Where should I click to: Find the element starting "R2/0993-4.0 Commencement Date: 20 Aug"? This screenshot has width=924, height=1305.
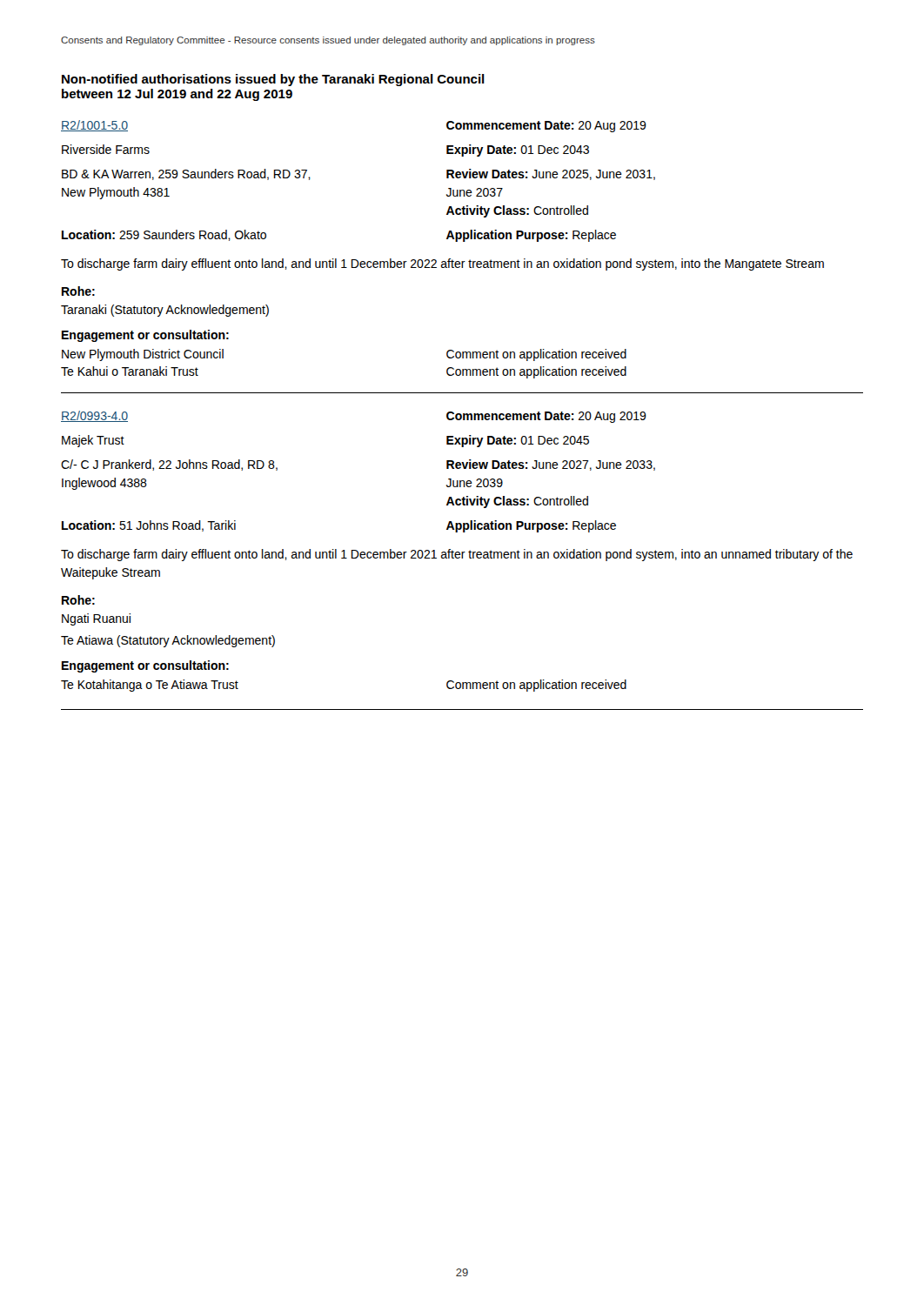click(462, 473)
